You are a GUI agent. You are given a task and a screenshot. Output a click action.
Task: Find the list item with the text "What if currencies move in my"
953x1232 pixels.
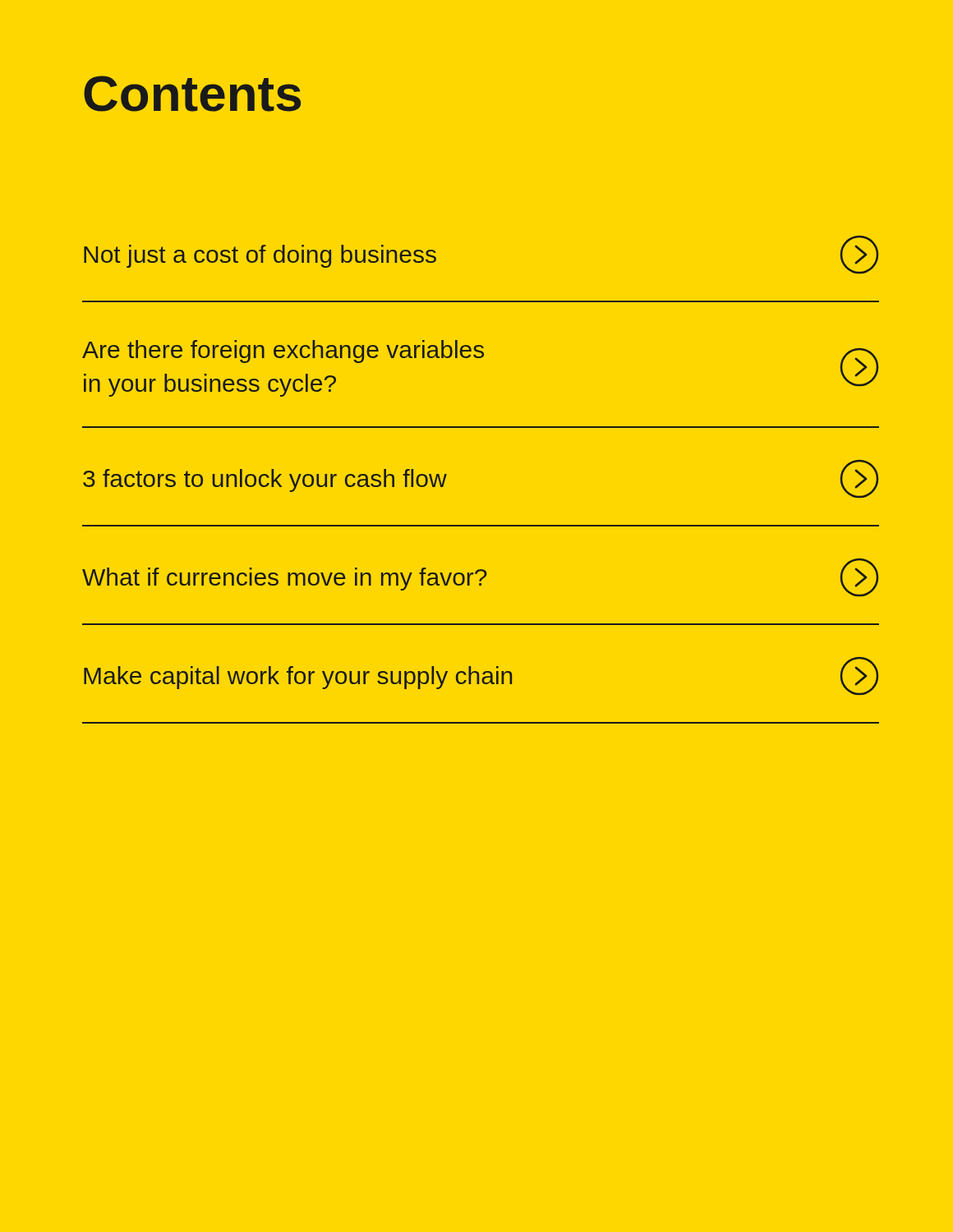pyautogui.click(x=481, y=578)
